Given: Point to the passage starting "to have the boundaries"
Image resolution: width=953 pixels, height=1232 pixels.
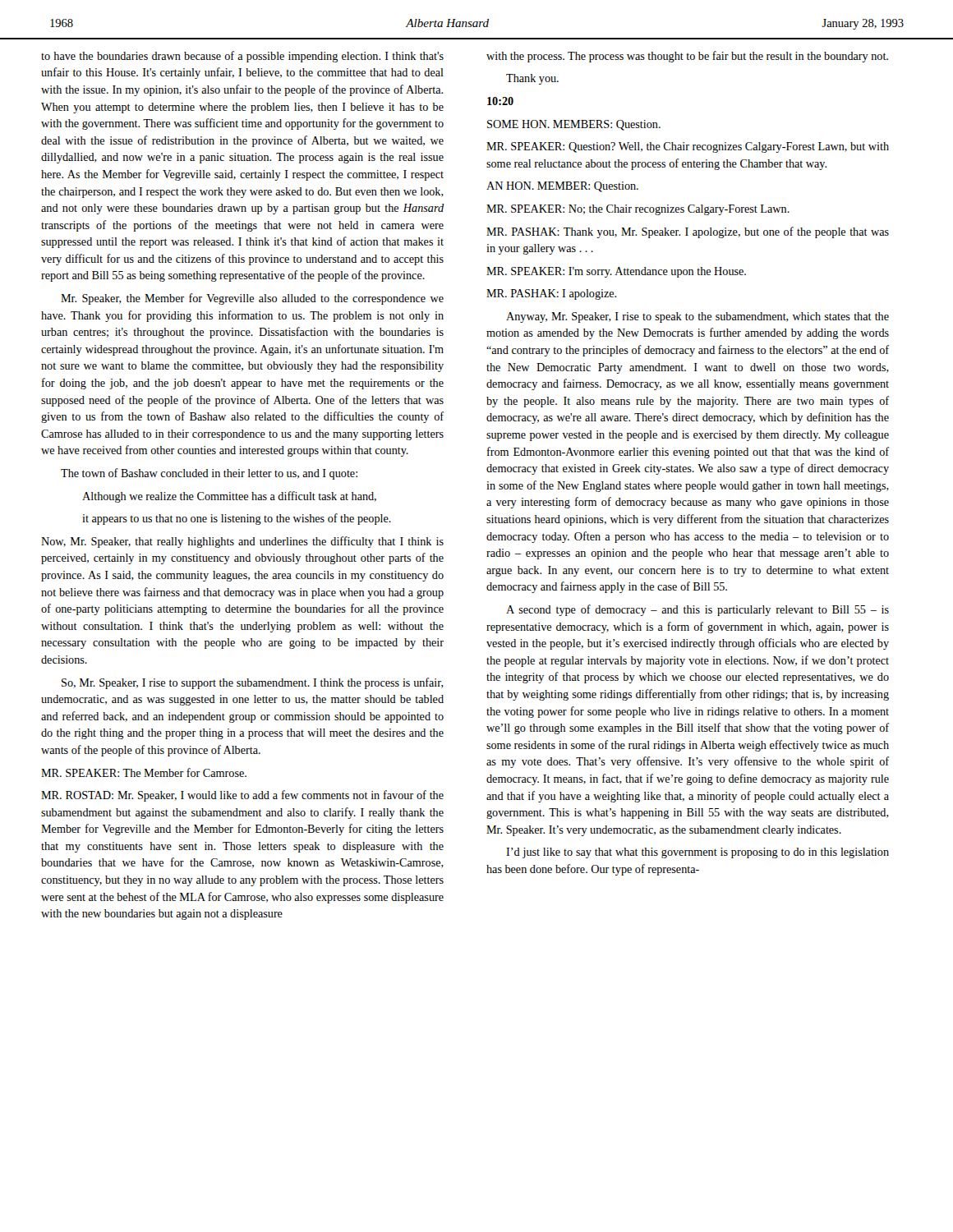Looking at the screenshot, I should 242,166.
